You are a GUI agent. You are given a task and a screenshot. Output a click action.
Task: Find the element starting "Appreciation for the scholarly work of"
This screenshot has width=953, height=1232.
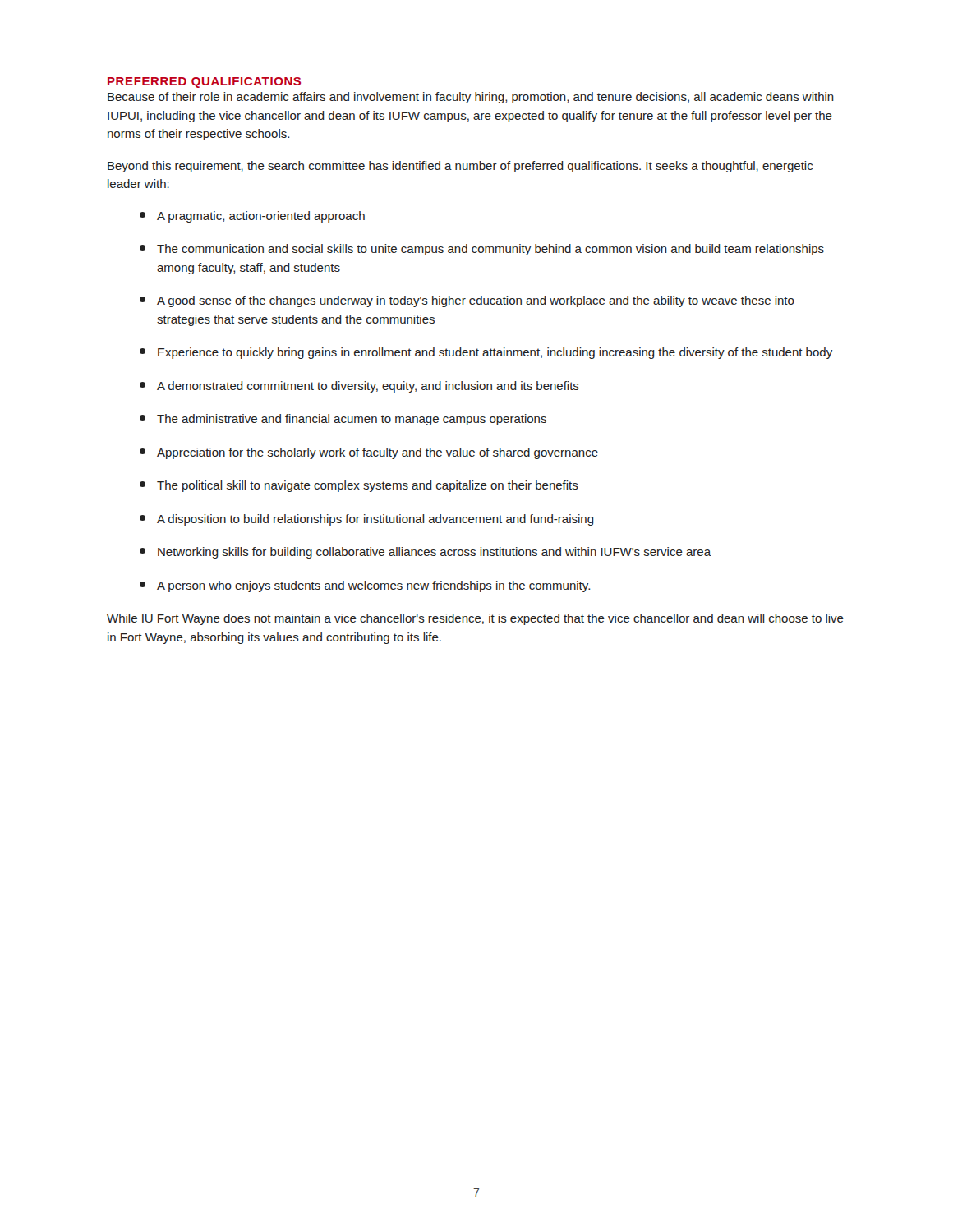point(369,452)
